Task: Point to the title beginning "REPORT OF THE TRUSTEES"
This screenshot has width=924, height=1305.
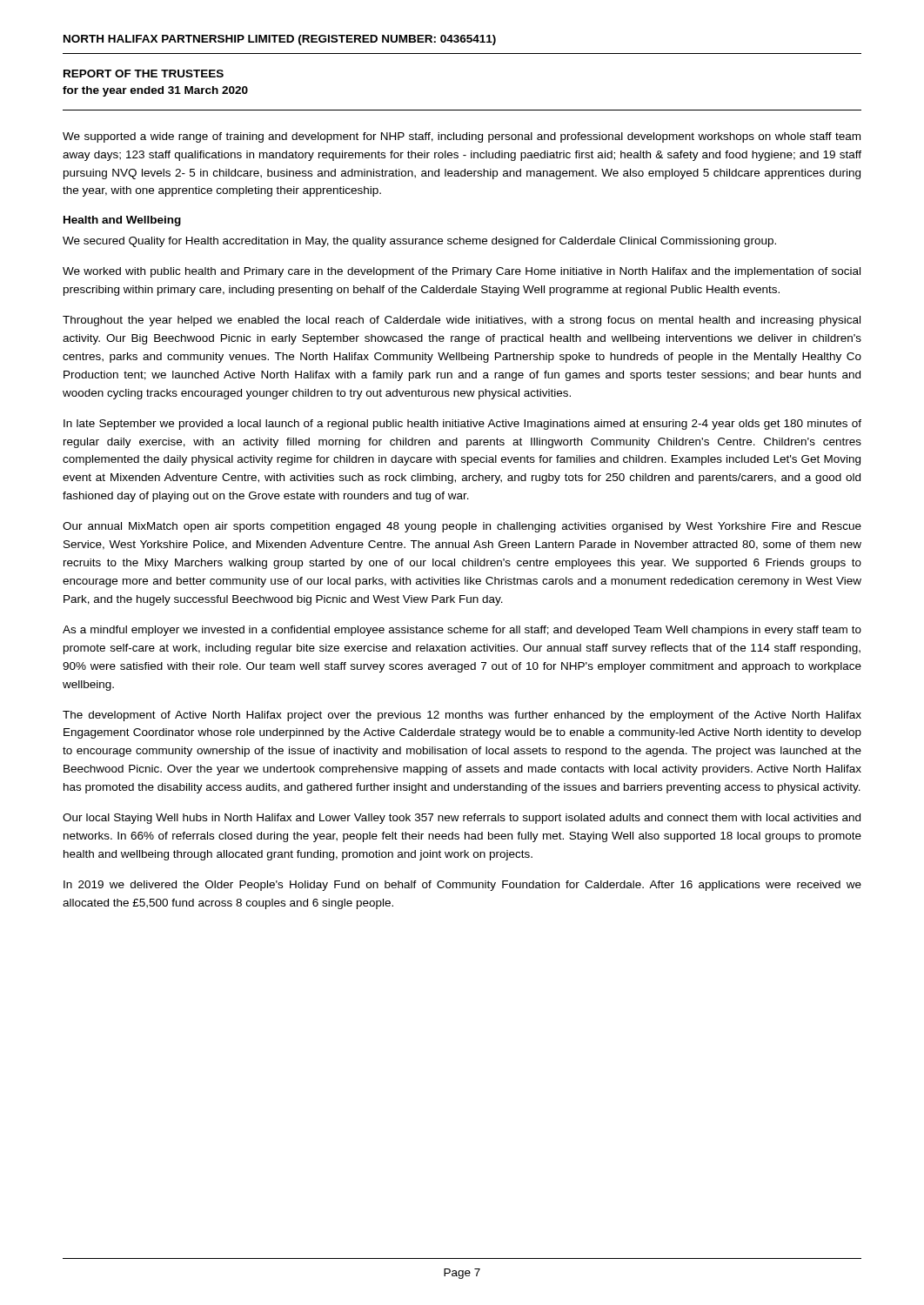Action: point(155,82)
